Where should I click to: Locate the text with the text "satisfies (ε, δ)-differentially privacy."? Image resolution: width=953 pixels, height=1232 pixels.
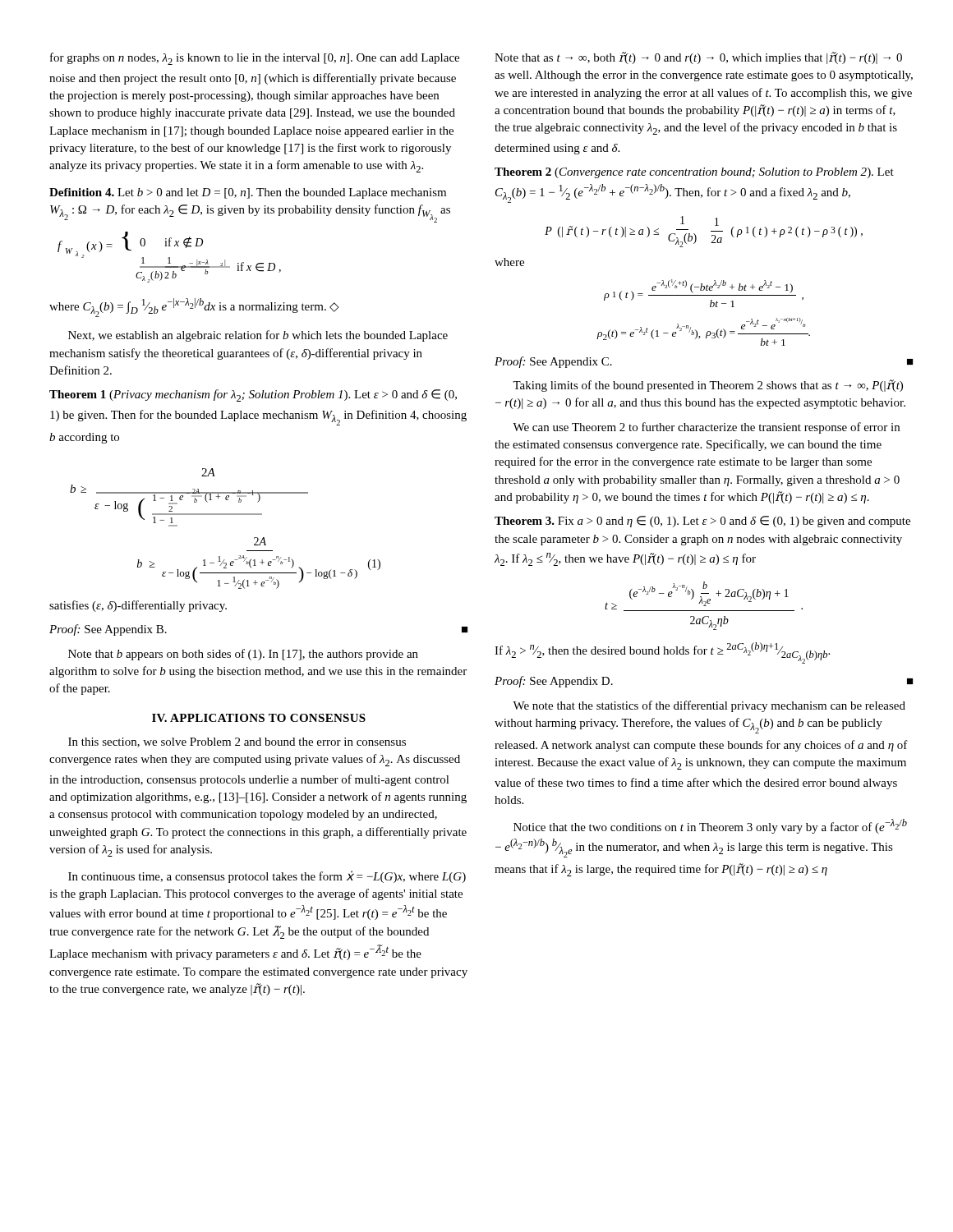pyautogui.click(x=138, y=606)
